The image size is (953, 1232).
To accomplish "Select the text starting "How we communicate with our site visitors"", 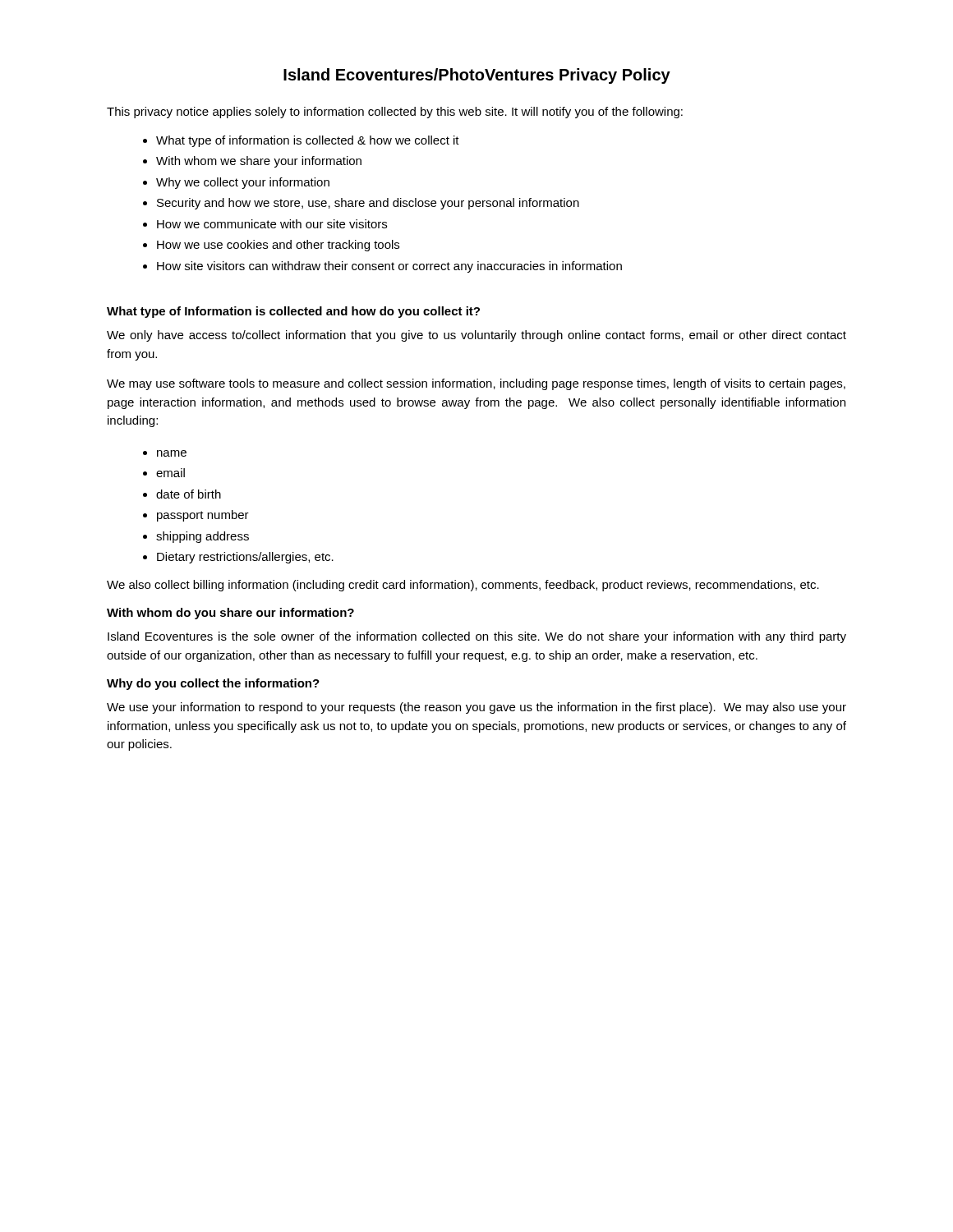I will (272, 223).
